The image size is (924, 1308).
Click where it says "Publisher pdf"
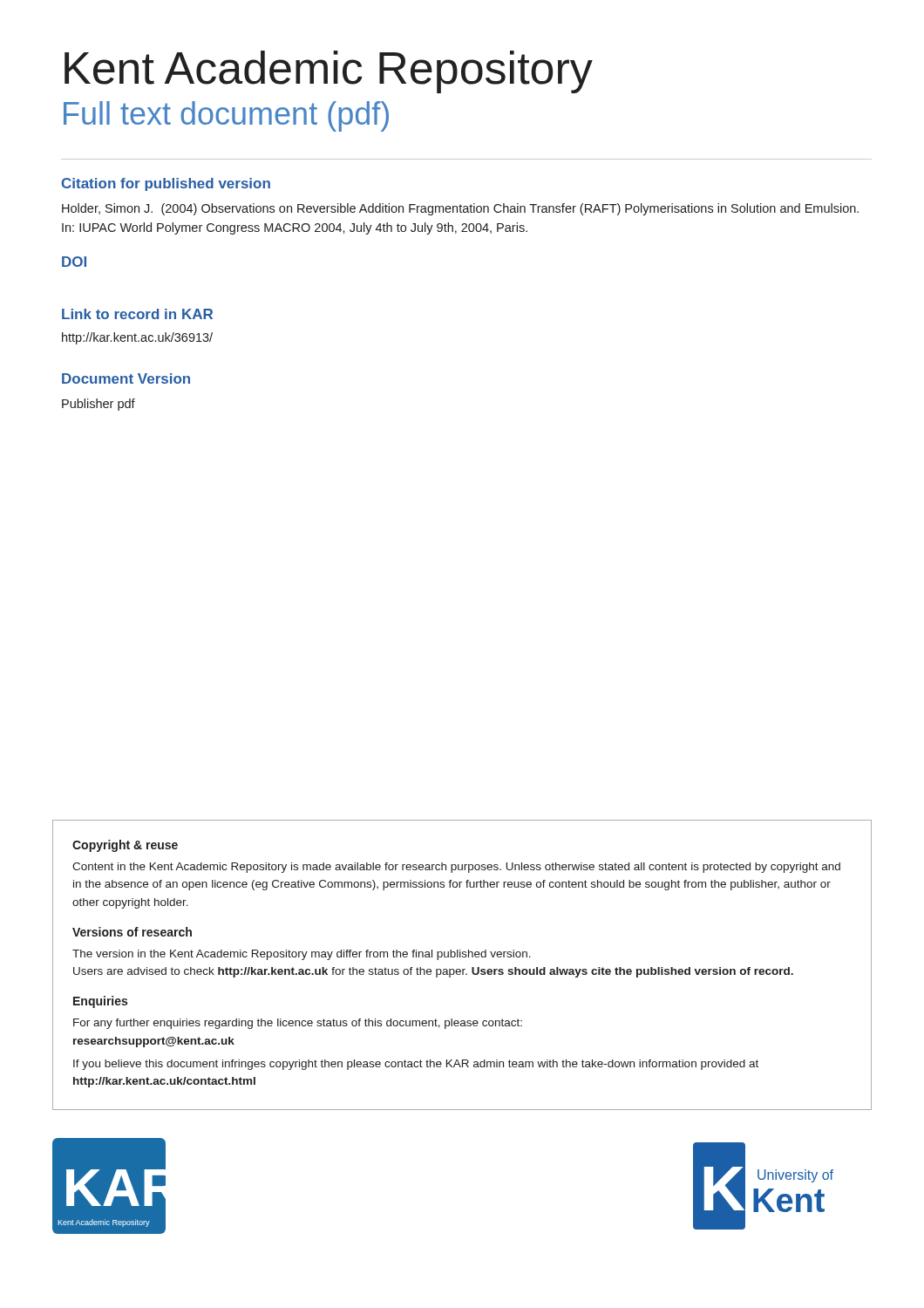pos(98,404)
